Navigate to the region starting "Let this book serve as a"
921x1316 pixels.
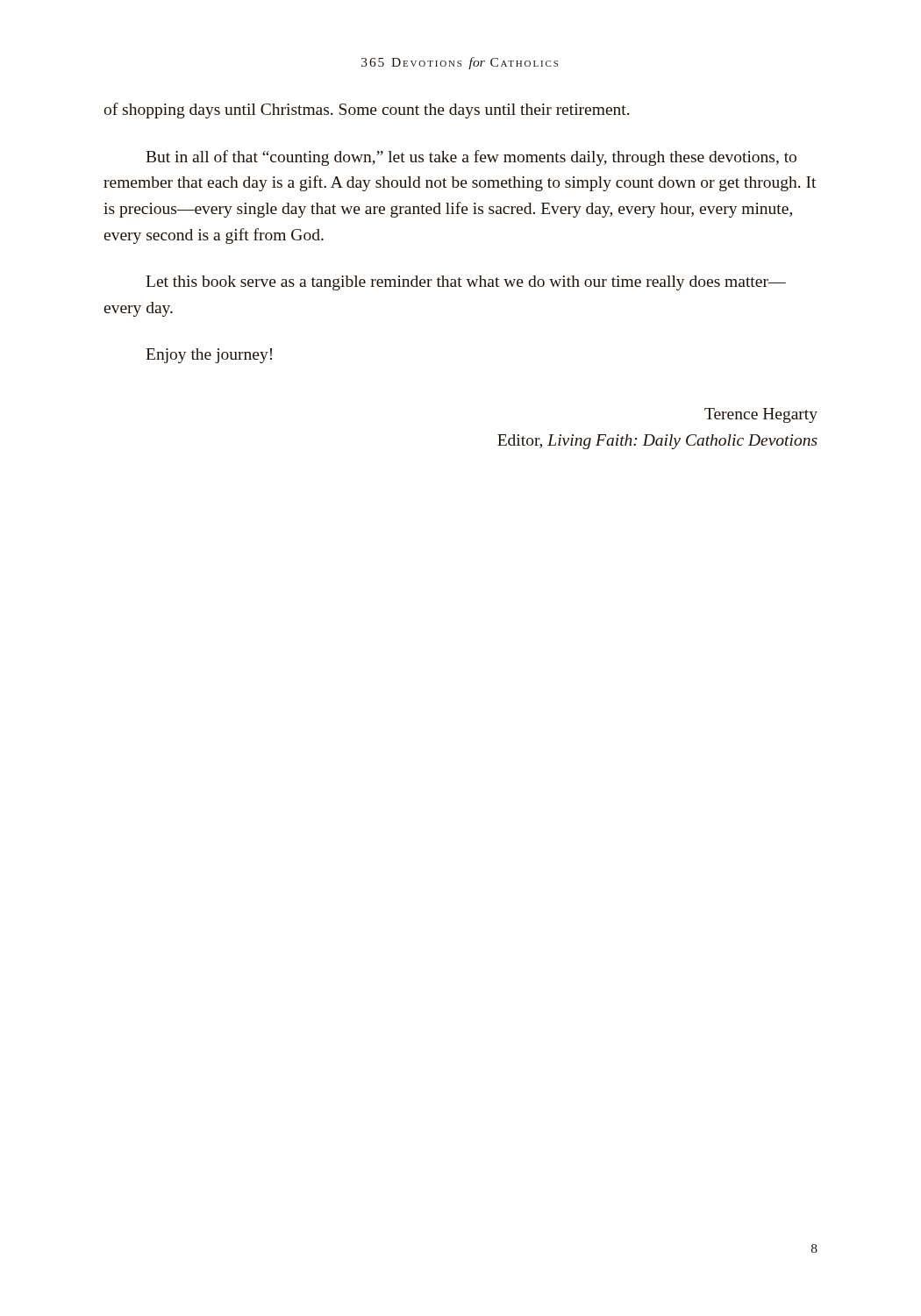[444, 294]
